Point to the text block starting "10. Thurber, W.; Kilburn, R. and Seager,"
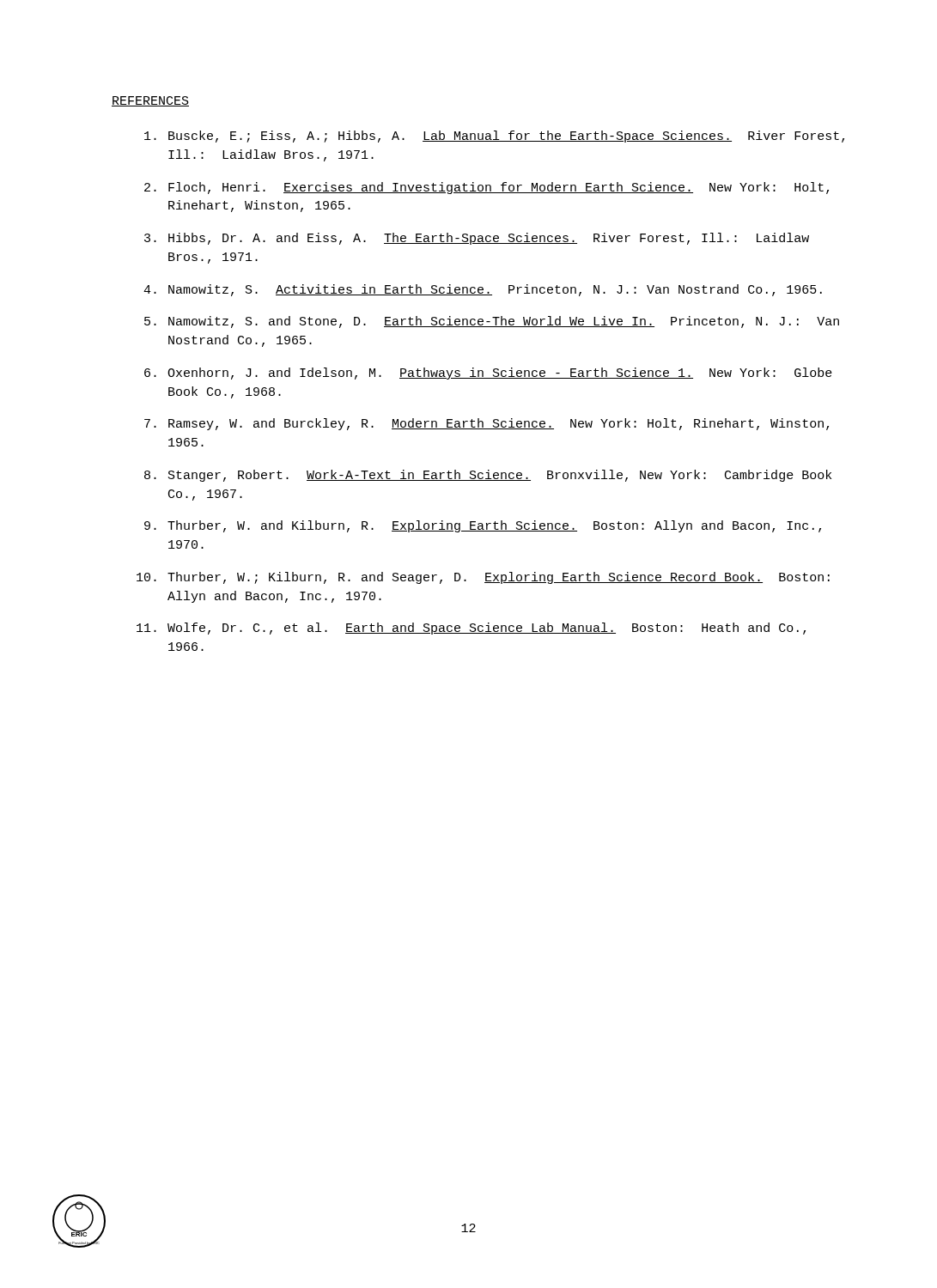 click(x=481, y=588)
